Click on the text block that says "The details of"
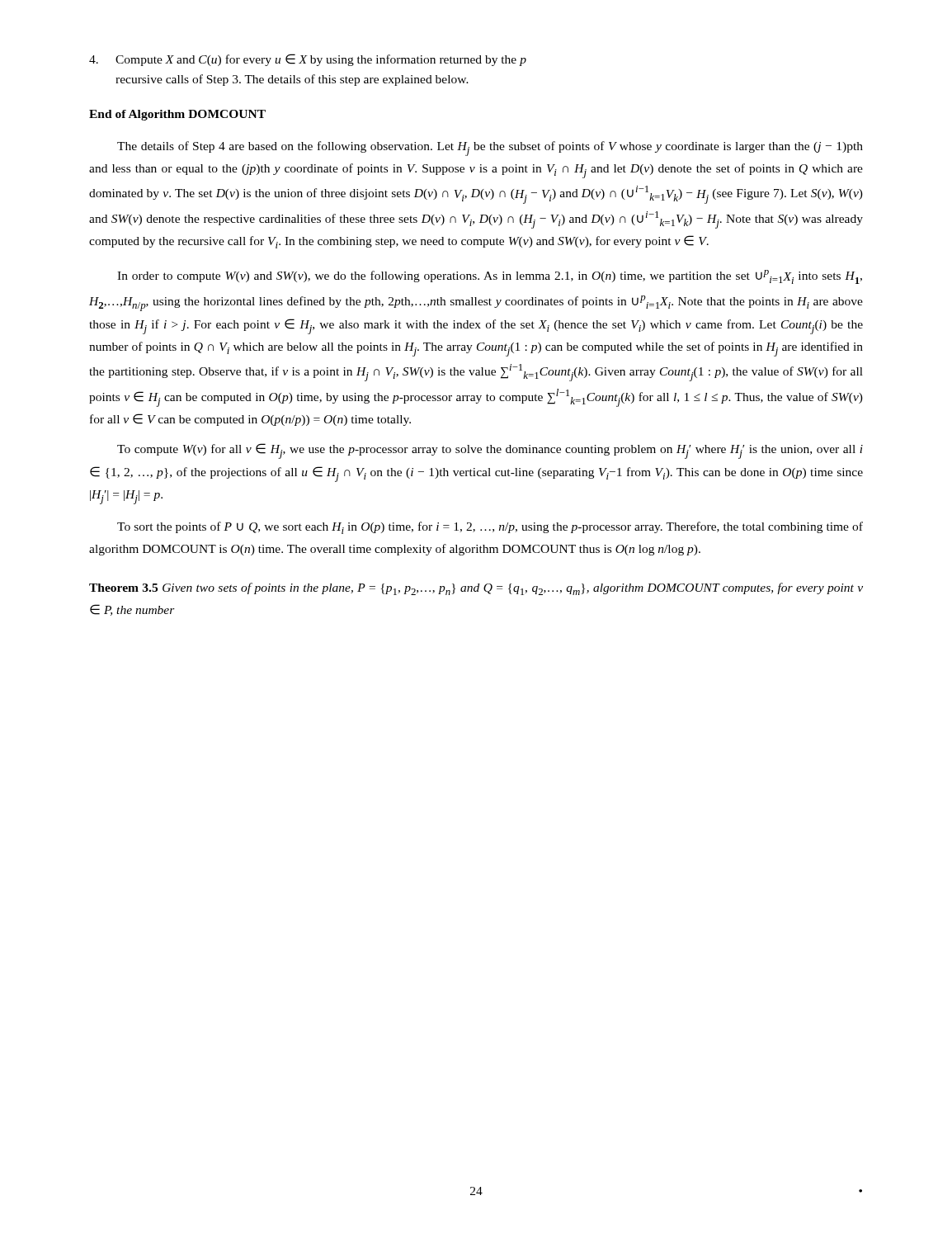 point(476,195)
